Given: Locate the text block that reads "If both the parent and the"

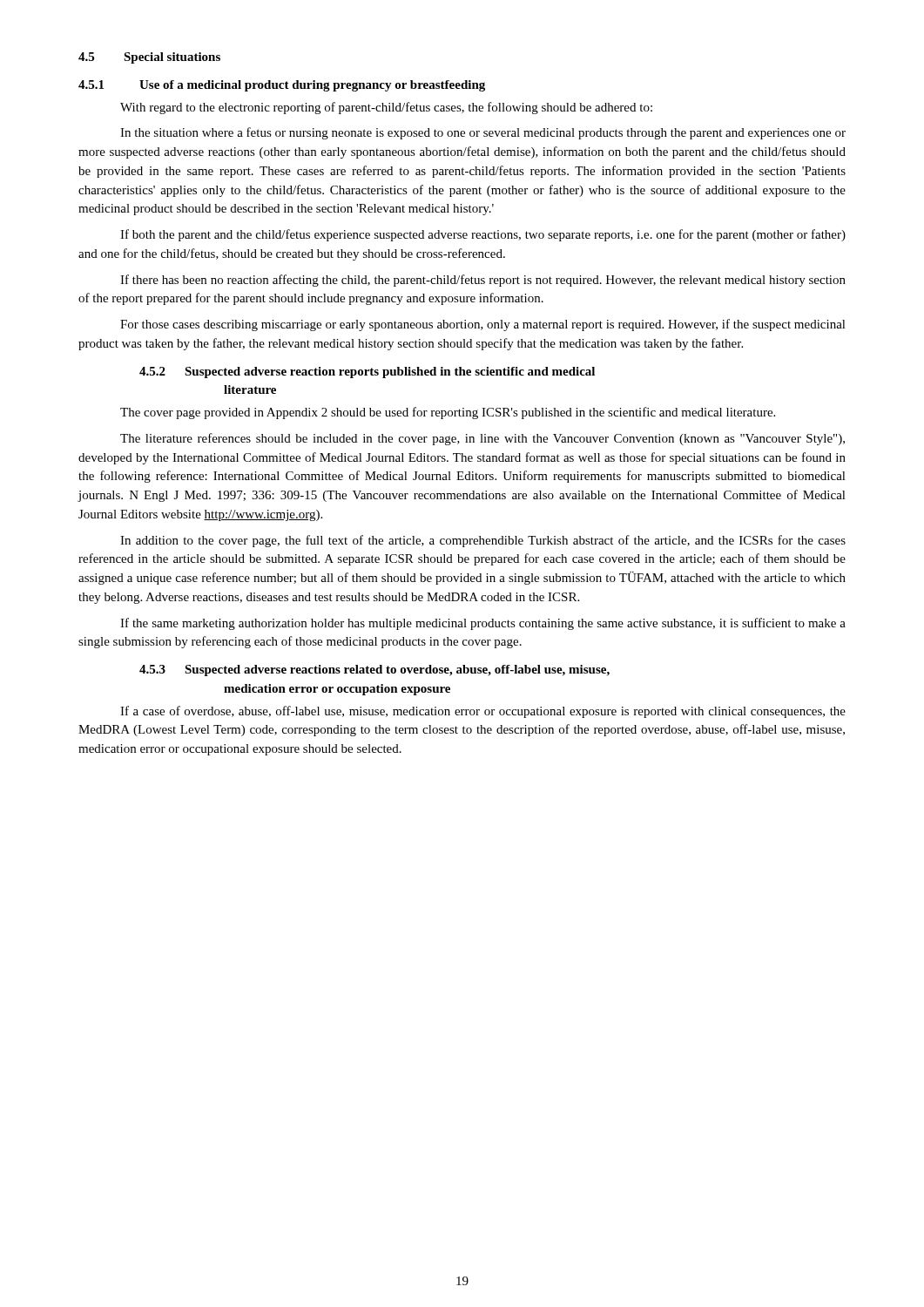Looking at the screenshot, I should click(462, 244).
